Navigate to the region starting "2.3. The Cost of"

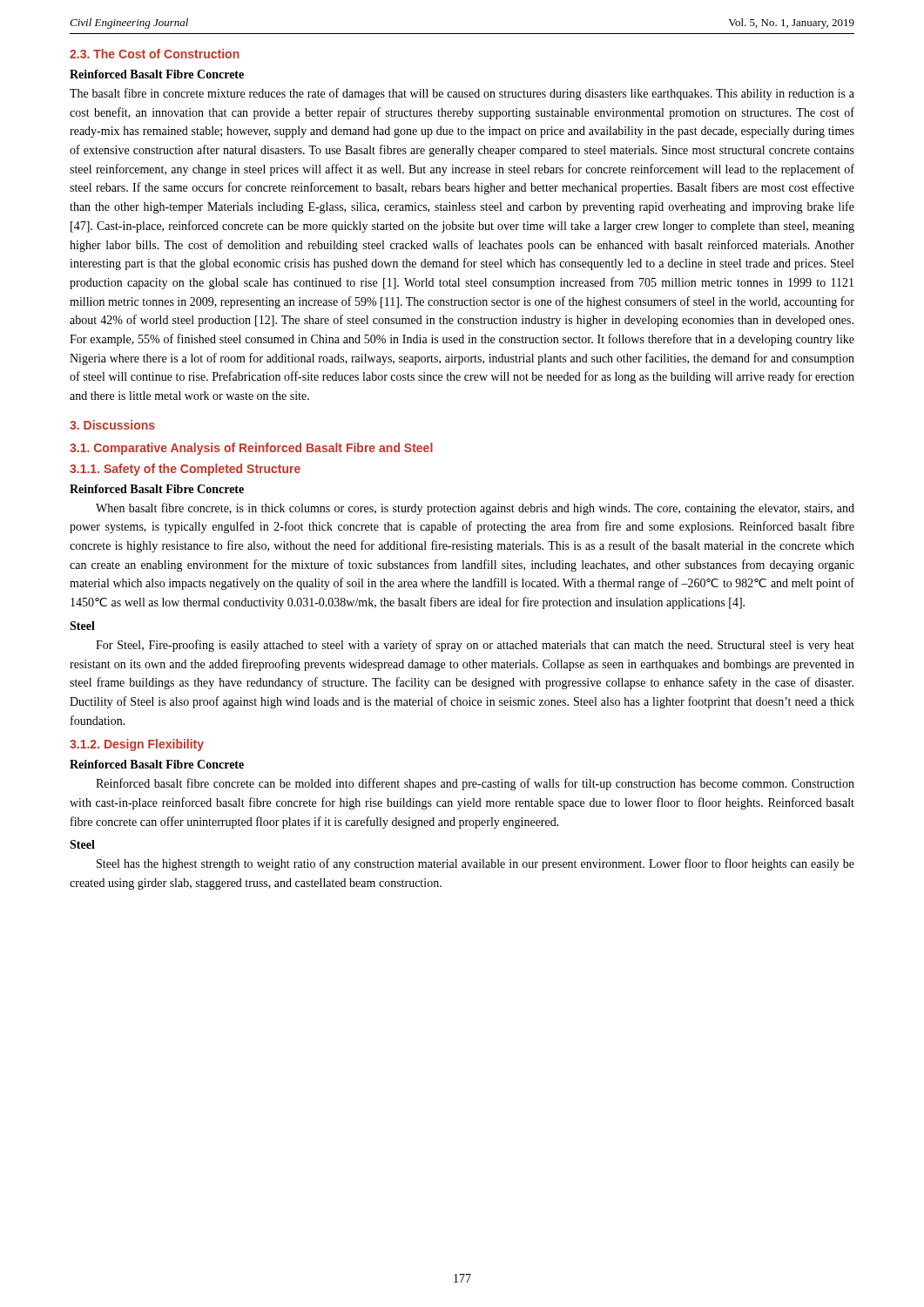[155, 54]
